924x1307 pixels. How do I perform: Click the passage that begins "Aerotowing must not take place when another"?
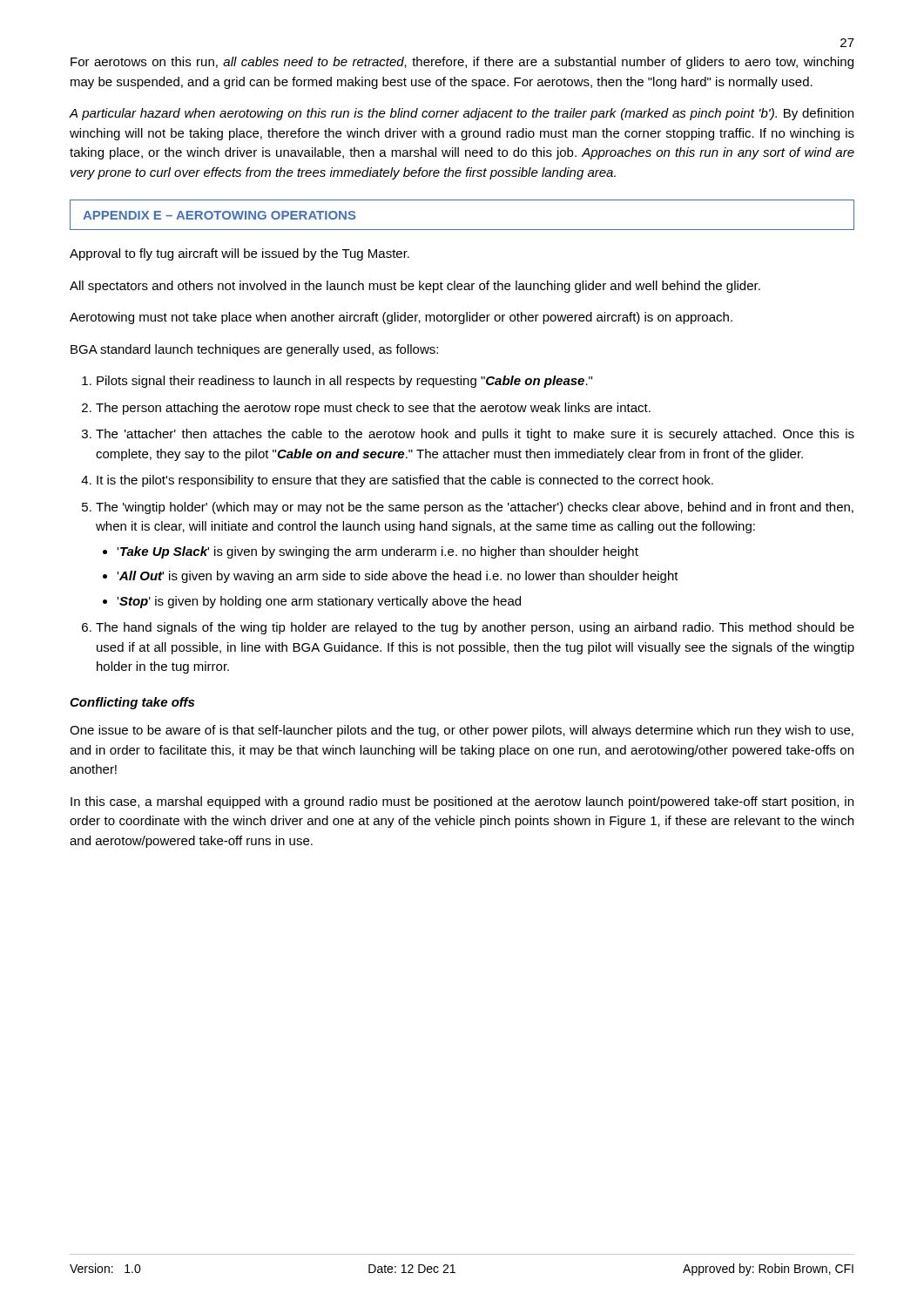click(x=462, y=317)
